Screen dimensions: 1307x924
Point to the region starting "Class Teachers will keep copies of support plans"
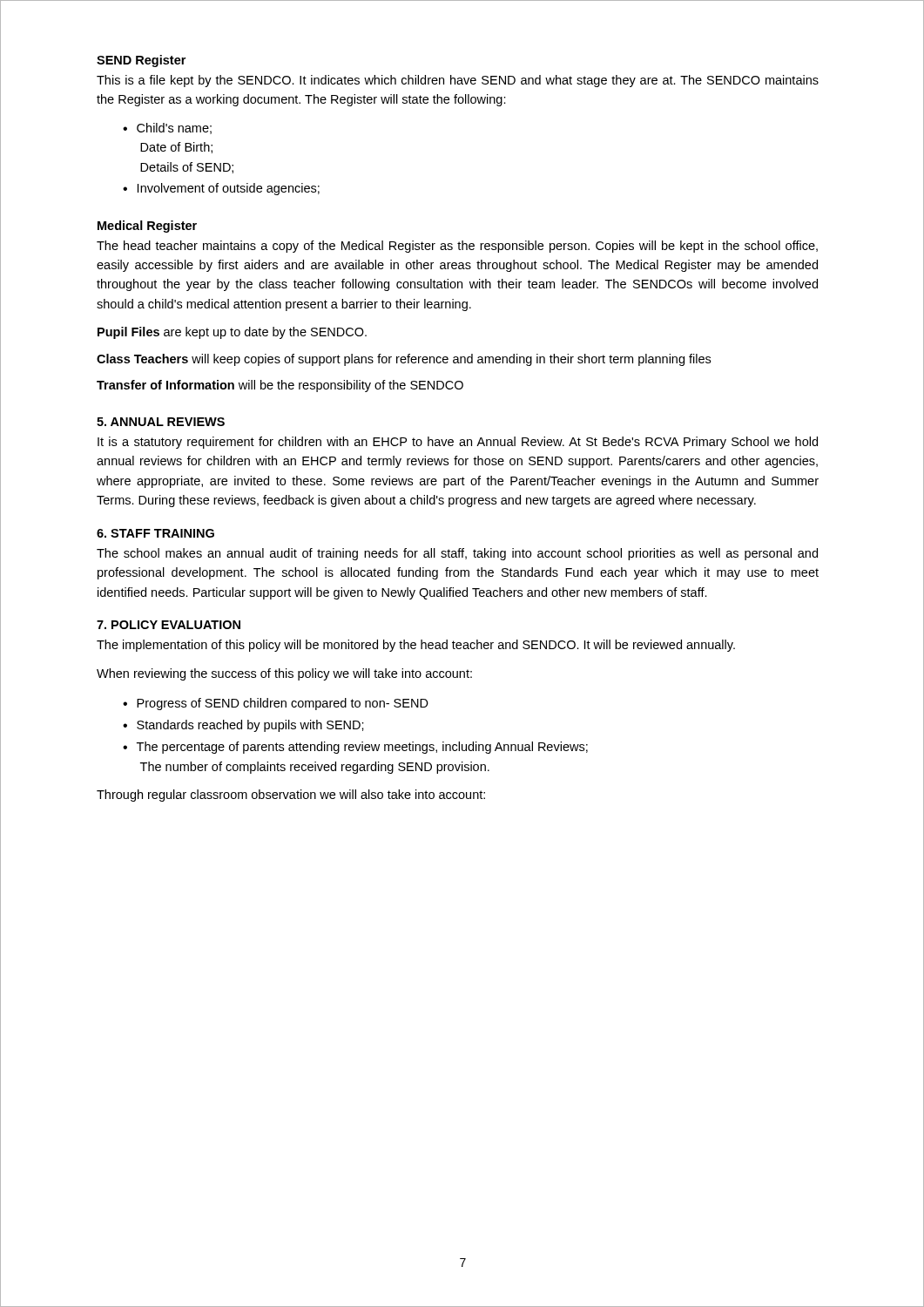[404, 359]
